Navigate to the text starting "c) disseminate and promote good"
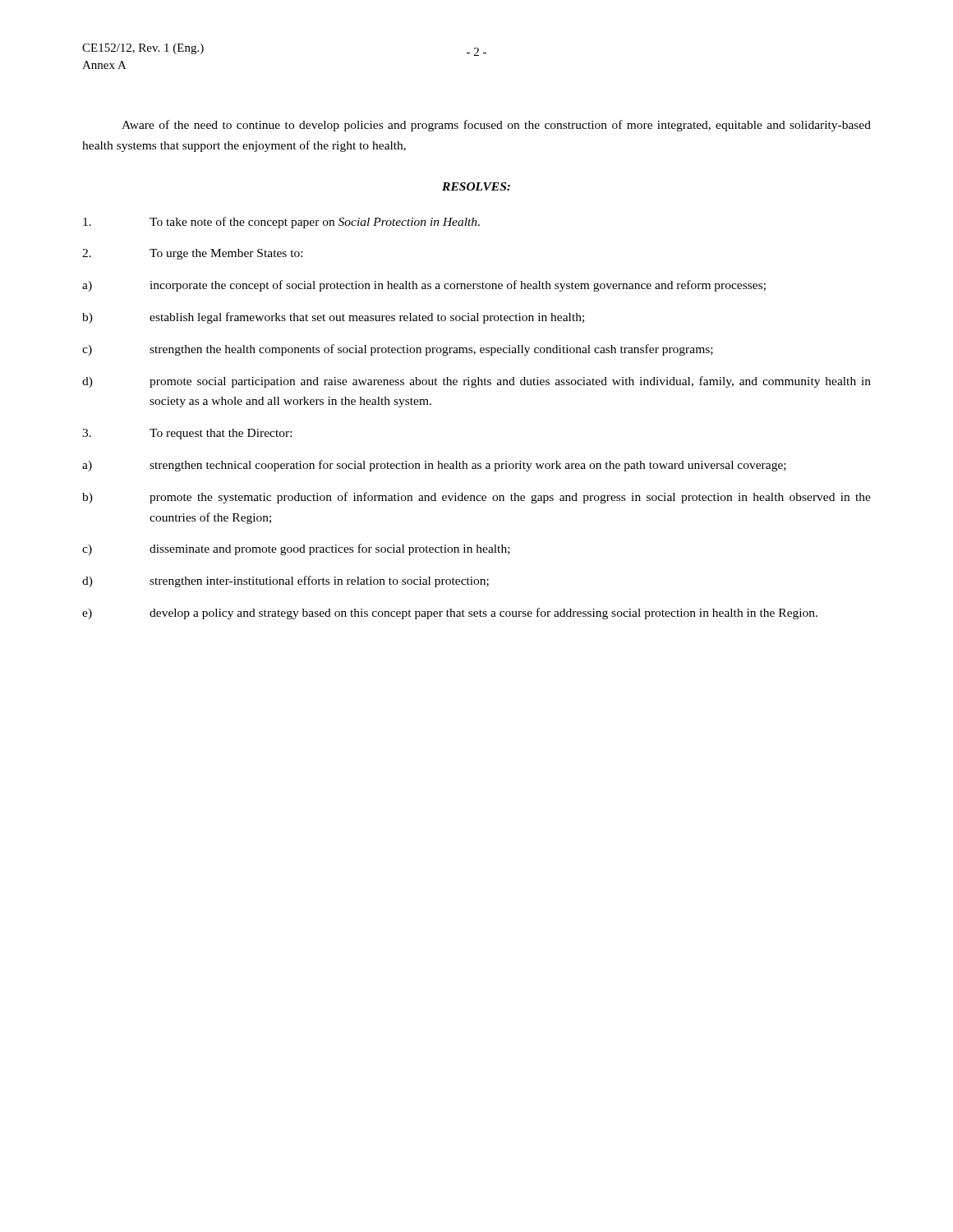This screenshot has height=1232, width=953. (x=476, y=549)
